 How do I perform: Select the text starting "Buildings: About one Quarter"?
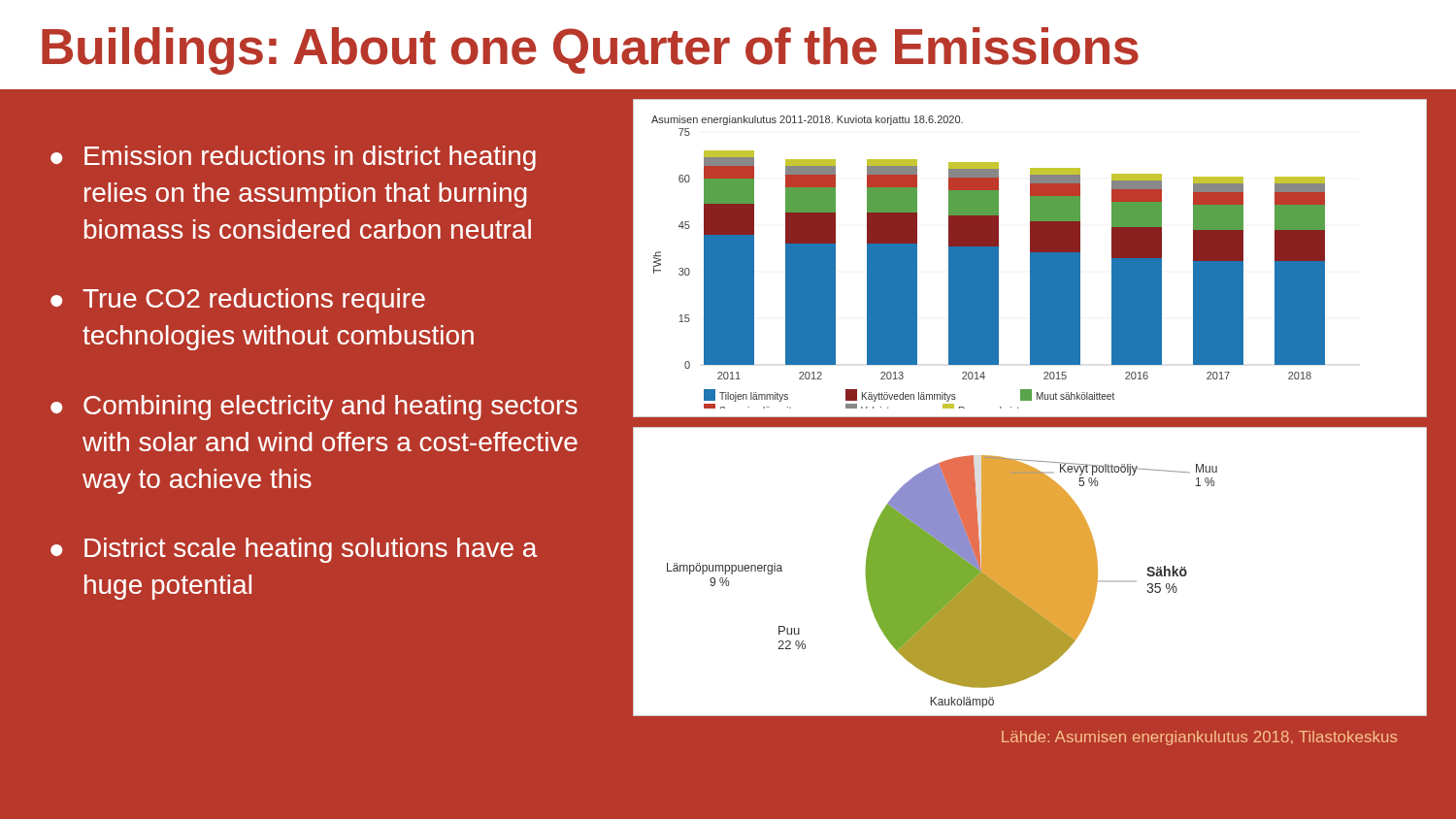tap(589, 47)
